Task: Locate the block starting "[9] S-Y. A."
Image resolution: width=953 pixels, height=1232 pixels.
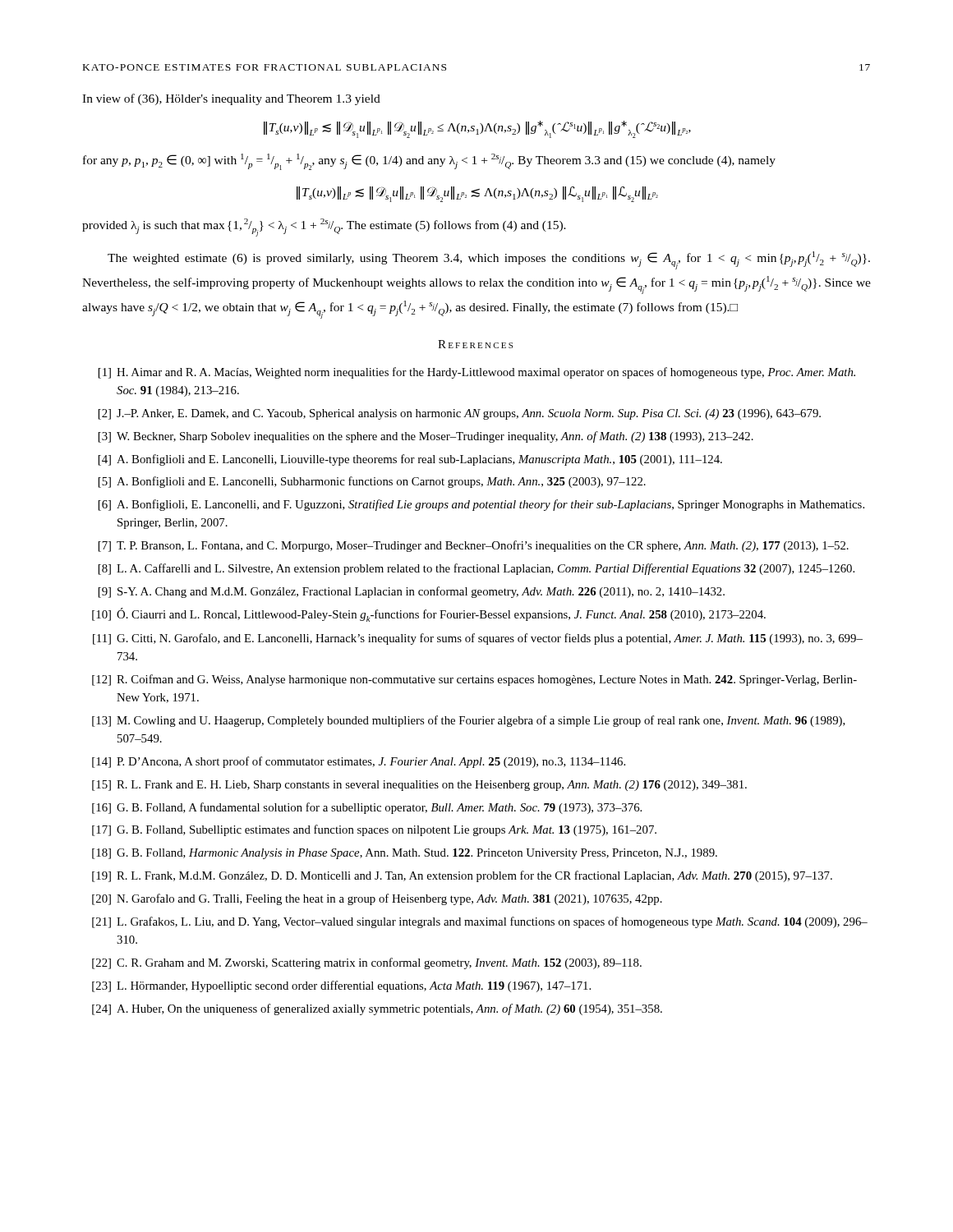Action: coord(476,592)
